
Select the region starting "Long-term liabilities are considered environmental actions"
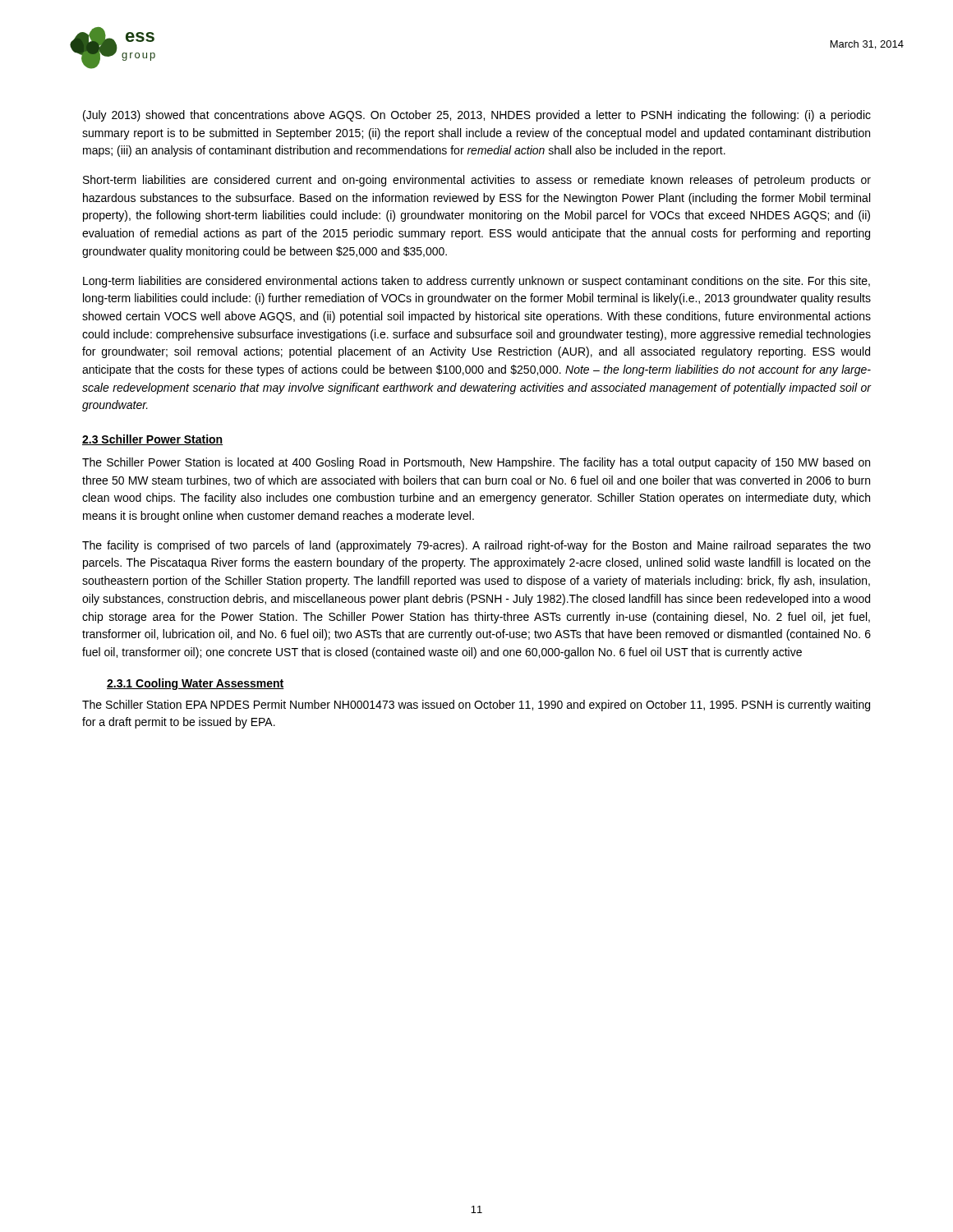pyautogui.click(x=476, y=343)
